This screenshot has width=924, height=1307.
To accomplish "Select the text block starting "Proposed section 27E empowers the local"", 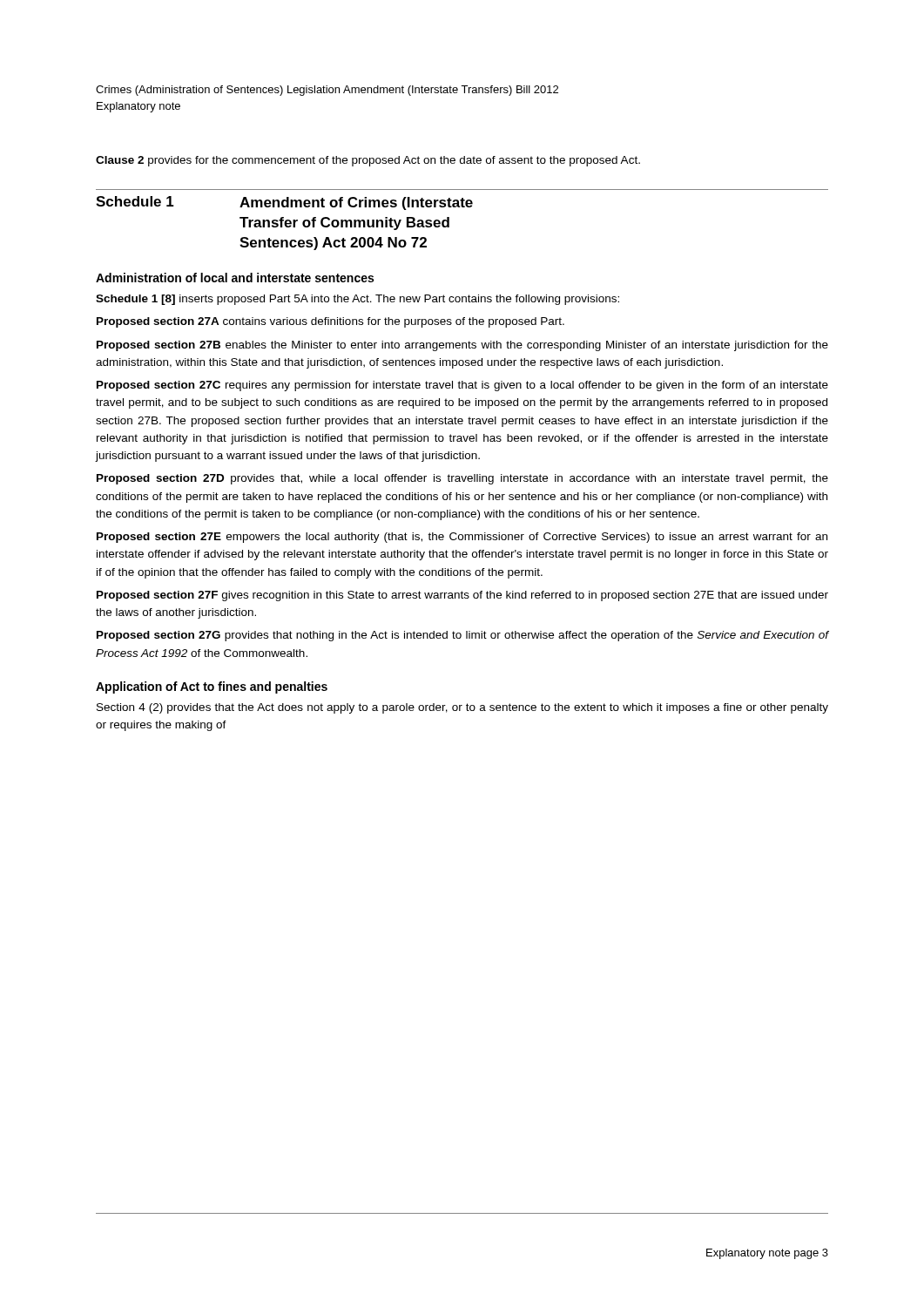I will tap(462, 554).
